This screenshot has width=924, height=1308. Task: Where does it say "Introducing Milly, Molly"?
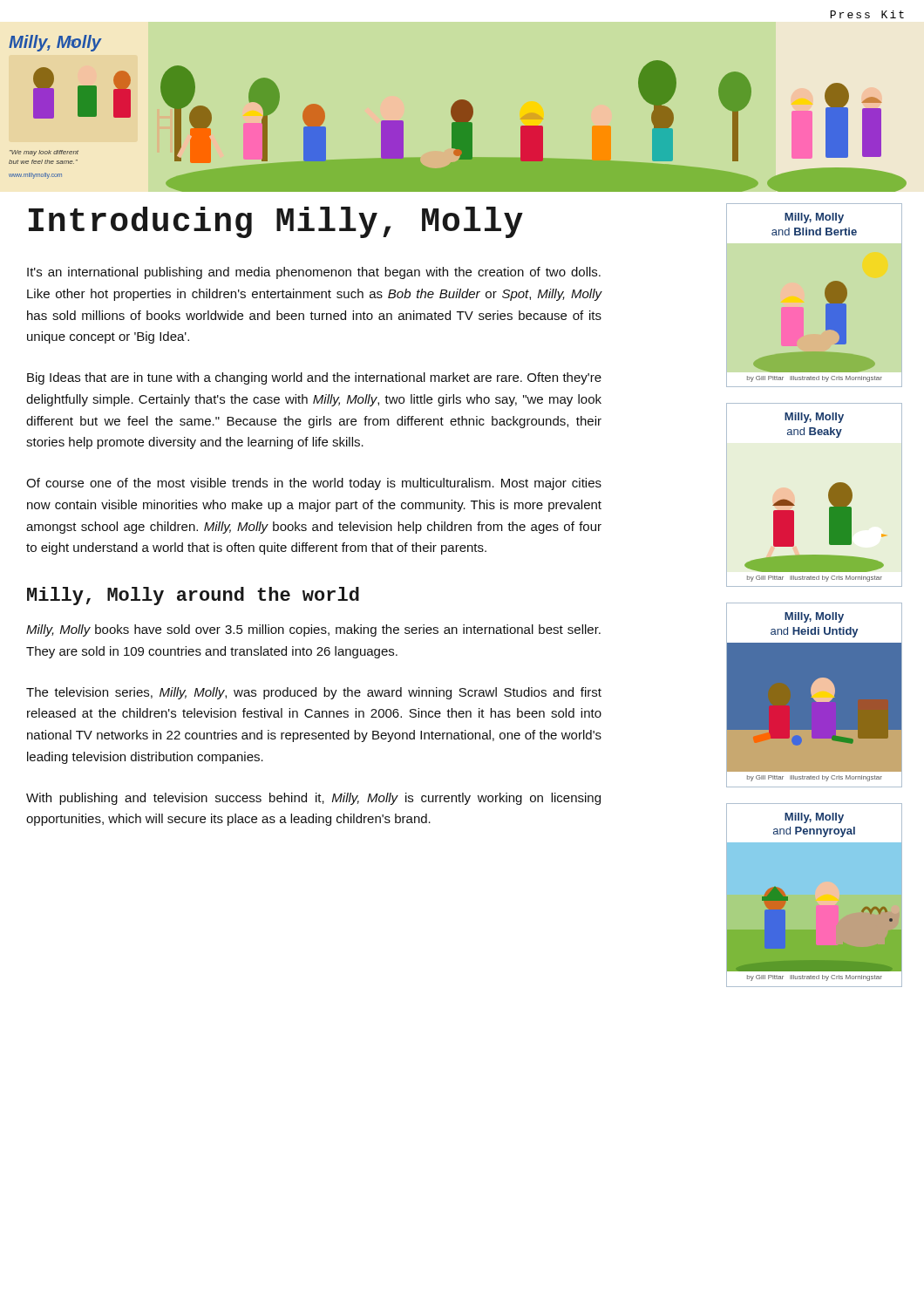(275, 222)
